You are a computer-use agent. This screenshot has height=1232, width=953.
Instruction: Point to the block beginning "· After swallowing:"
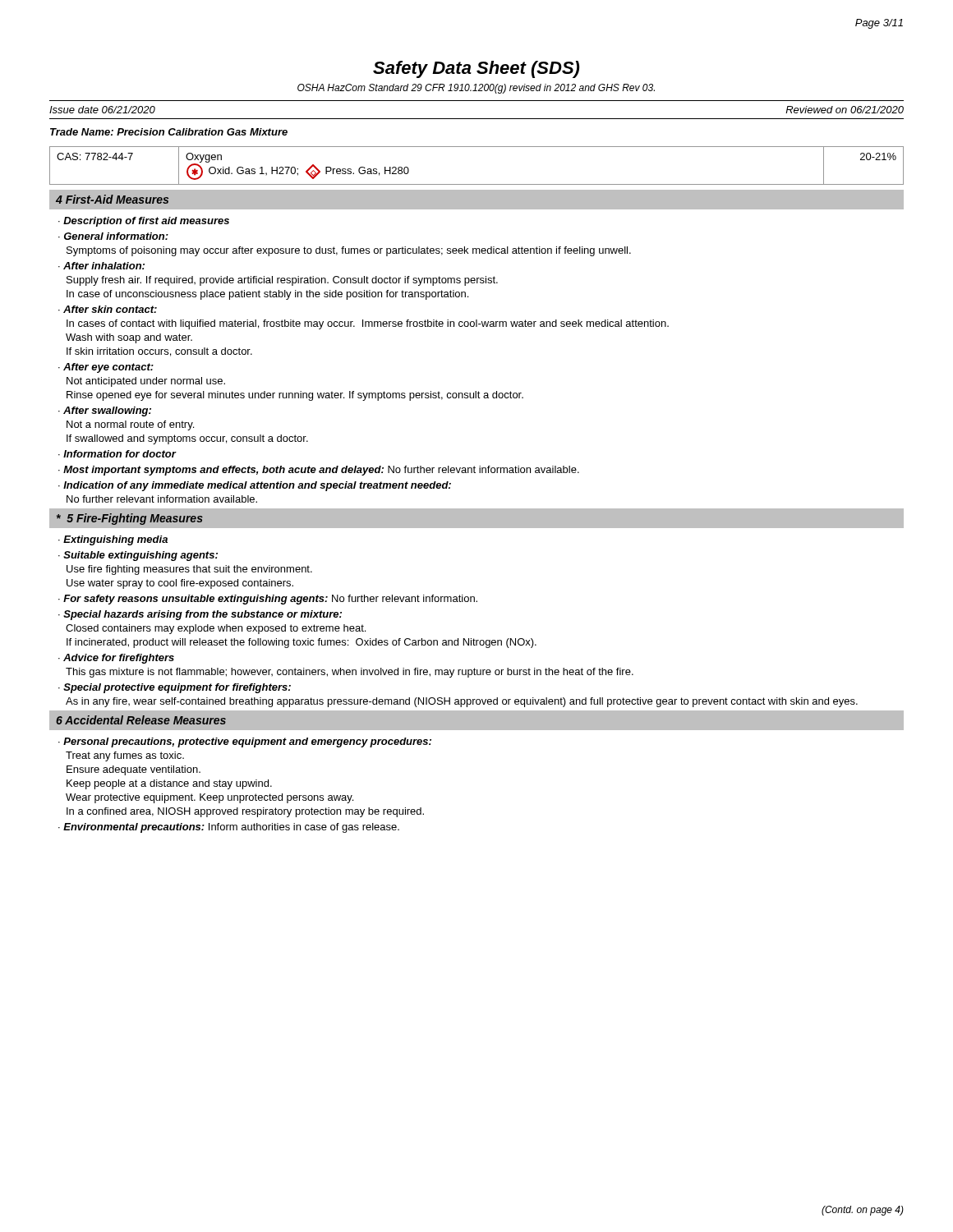[105, 411]
